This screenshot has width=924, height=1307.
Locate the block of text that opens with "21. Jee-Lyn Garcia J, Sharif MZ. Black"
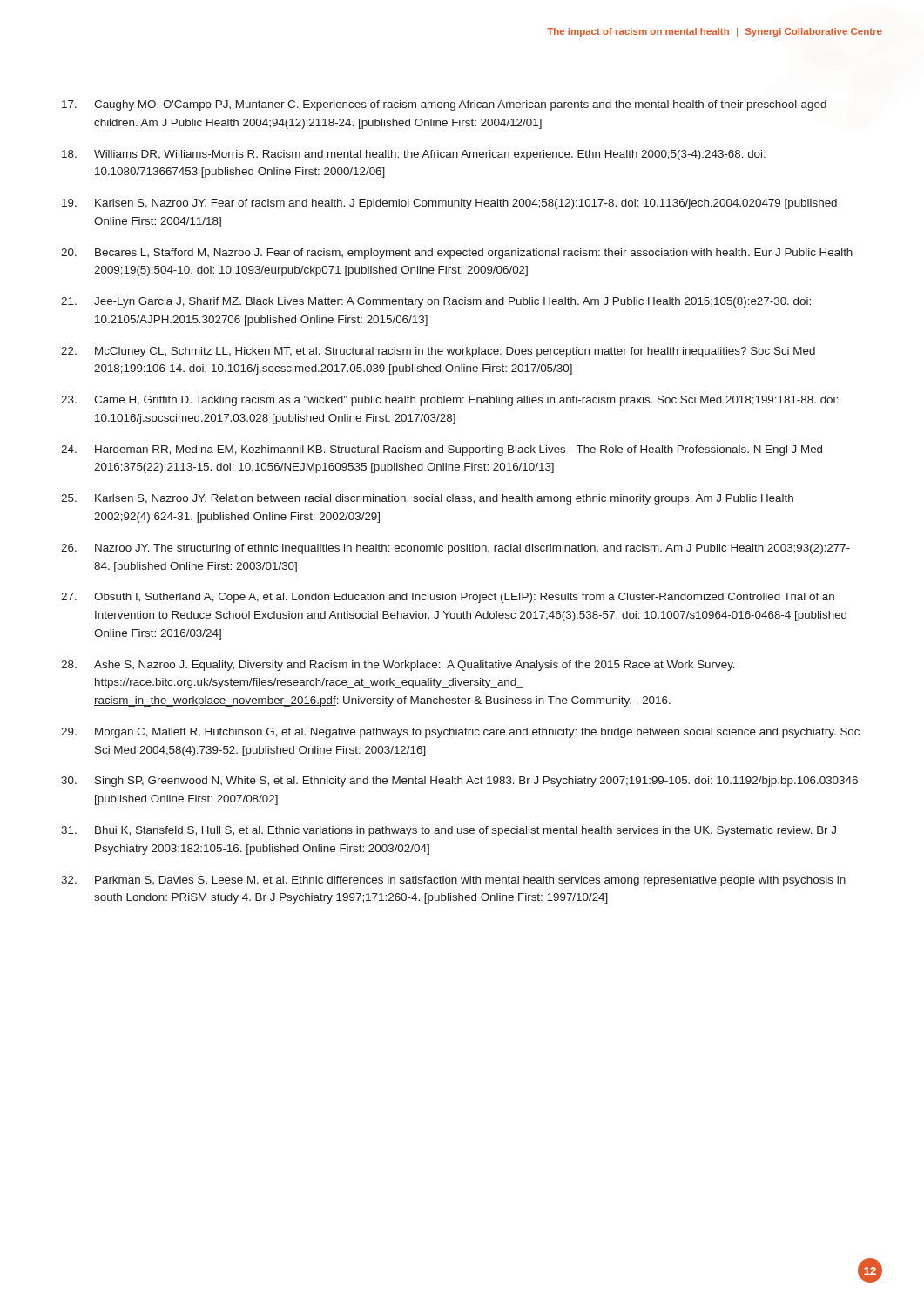[x=462, y=311]
